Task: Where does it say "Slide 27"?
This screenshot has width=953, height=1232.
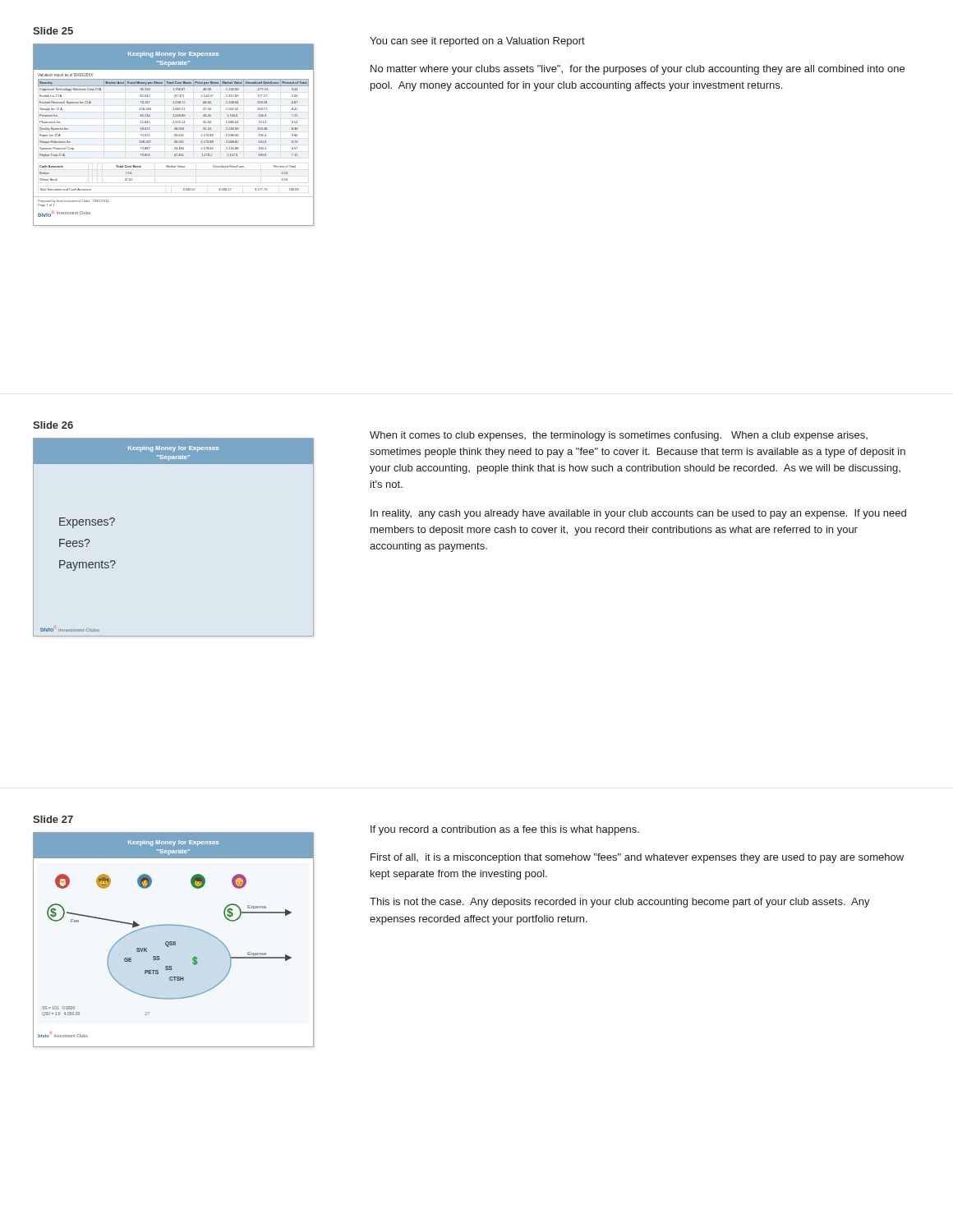Action: [53, 819]
